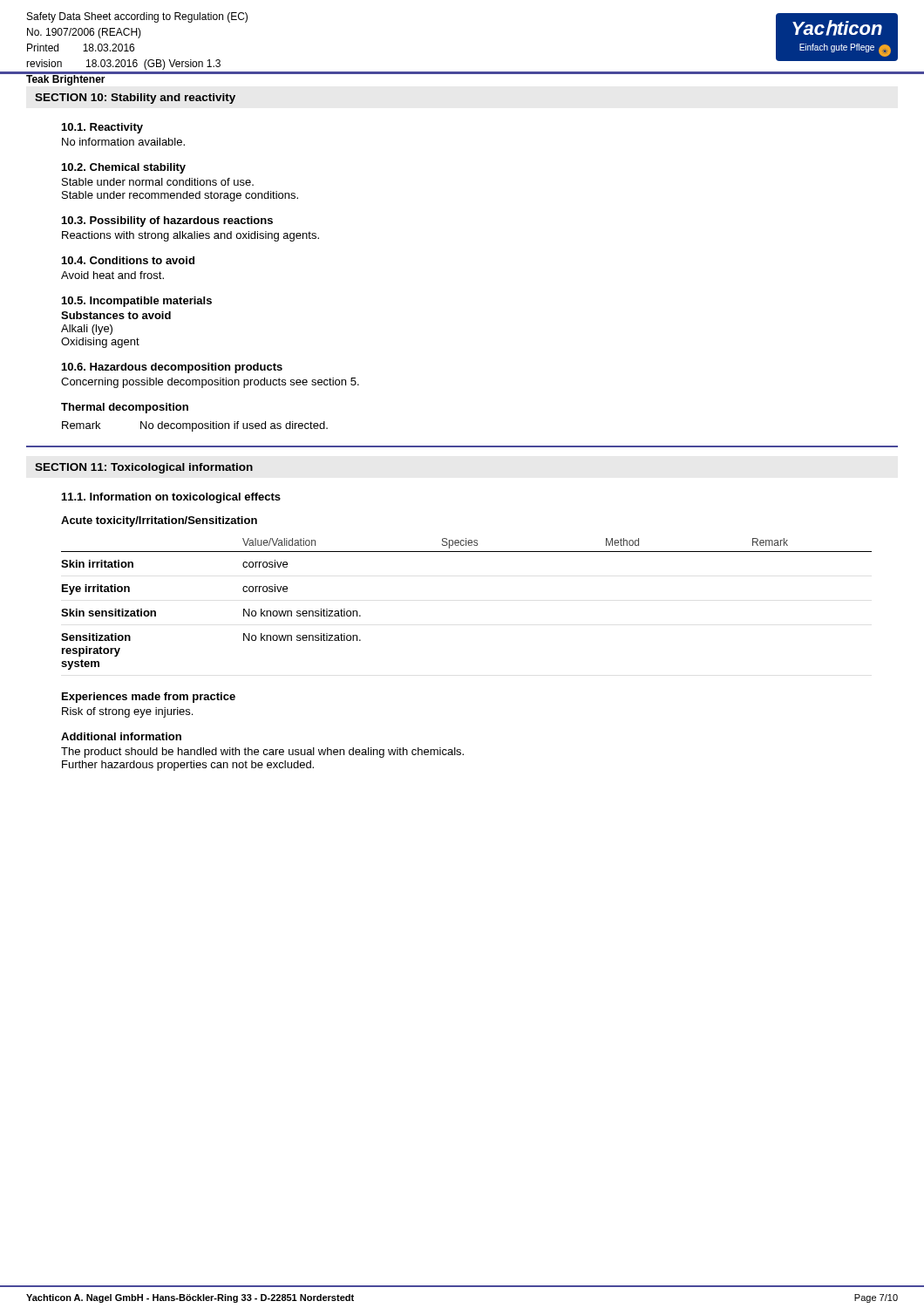
Task: Locate the element starting "The product should be handled"
Action: [x=263, y=758]
